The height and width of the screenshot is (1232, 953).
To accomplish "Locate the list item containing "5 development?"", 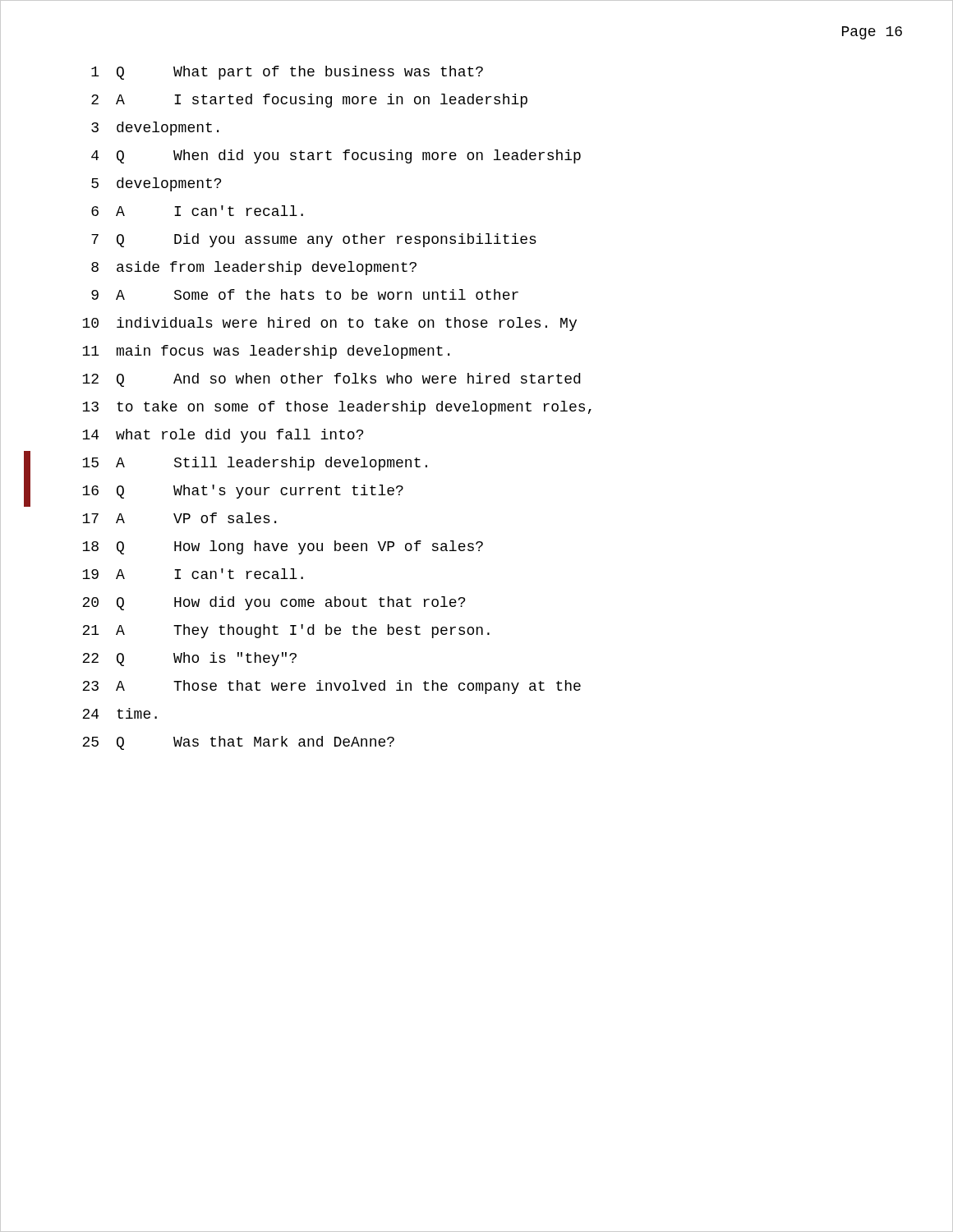I will [156, 184].
